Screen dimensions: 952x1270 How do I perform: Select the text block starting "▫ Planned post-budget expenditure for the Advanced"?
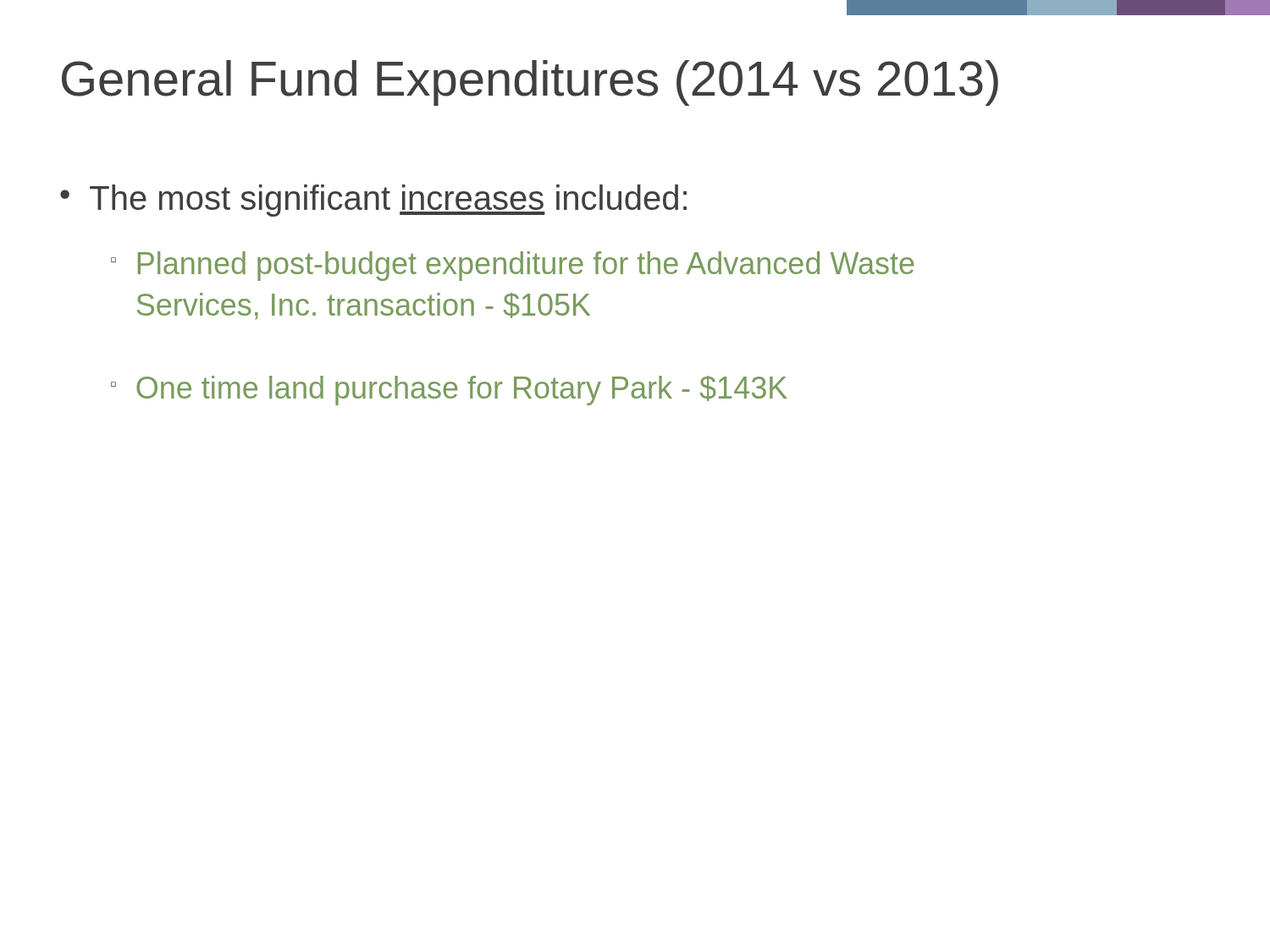513,285
